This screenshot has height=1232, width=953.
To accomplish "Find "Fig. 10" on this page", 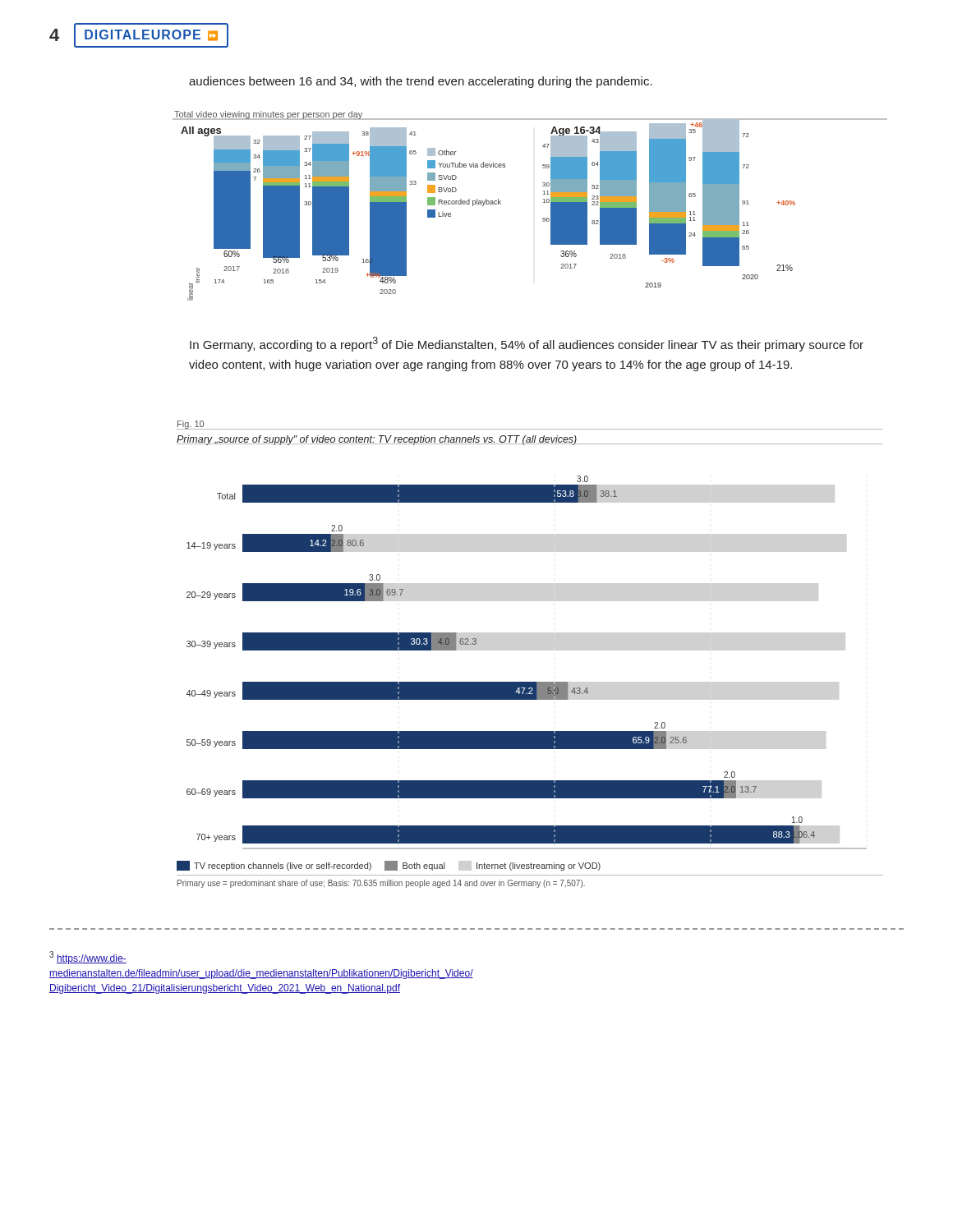I will [190, 424].
